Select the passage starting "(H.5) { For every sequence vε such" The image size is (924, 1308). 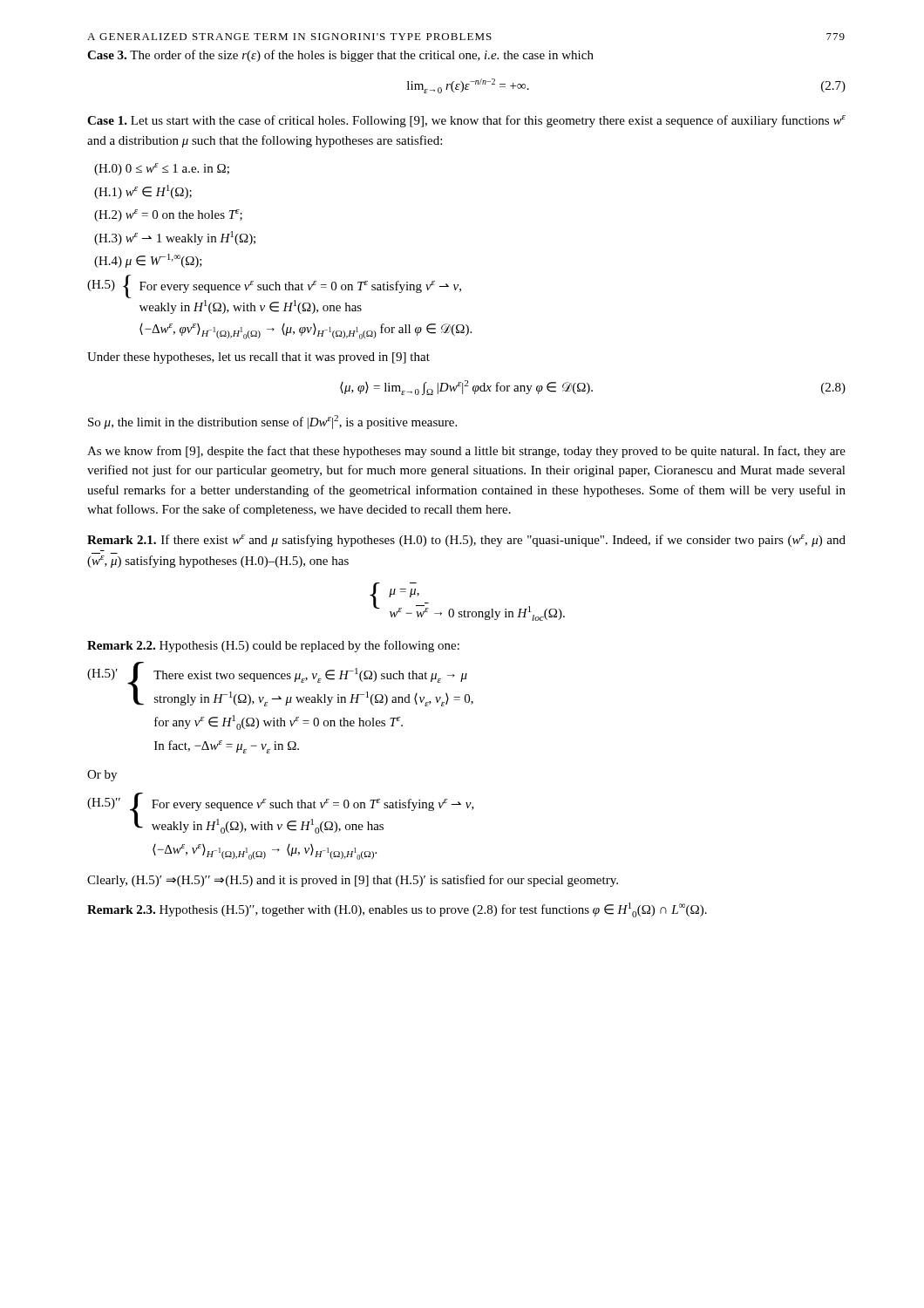point(280,308)
